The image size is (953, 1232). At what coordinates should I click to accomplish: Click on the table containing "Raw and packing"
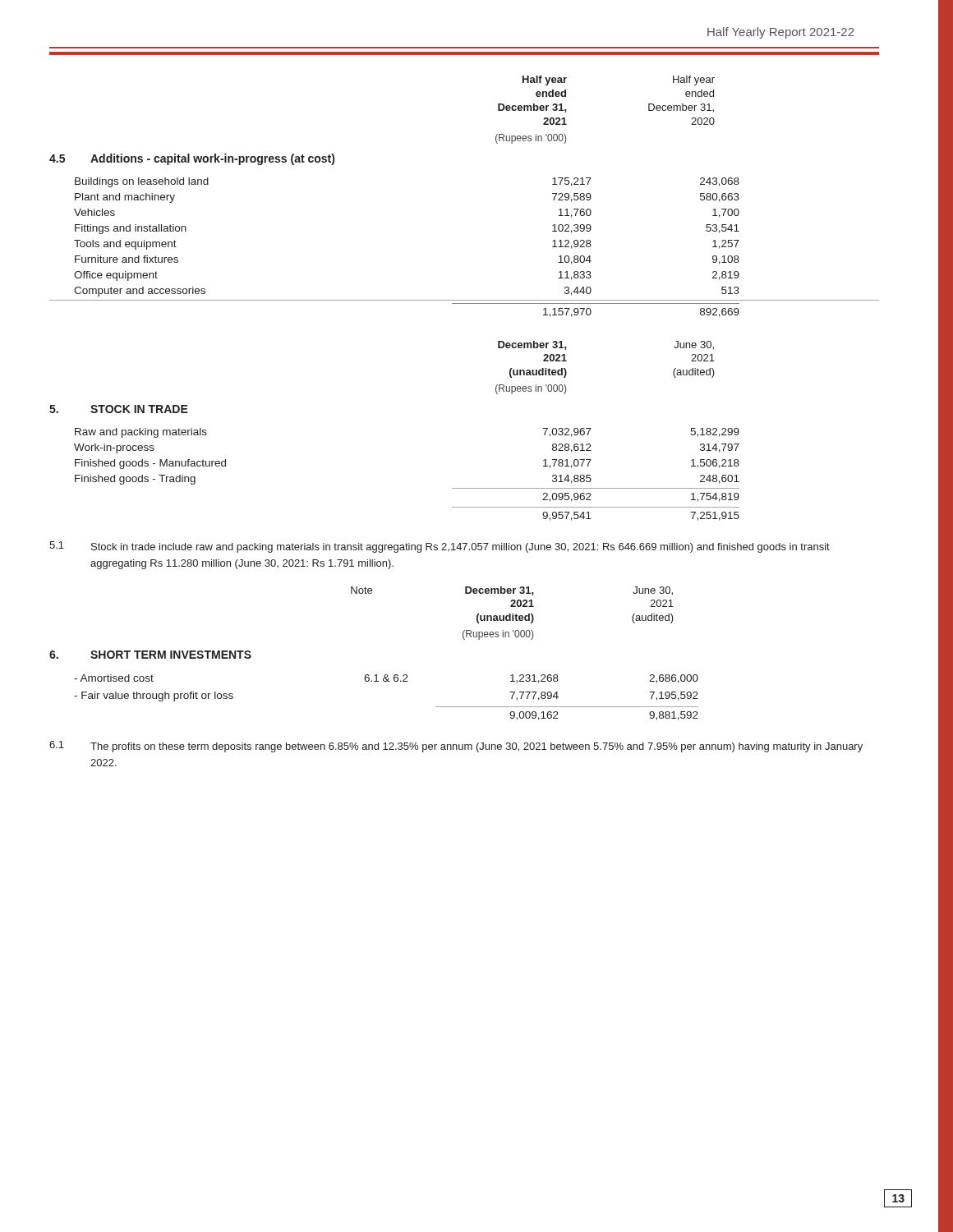point(464,474)
